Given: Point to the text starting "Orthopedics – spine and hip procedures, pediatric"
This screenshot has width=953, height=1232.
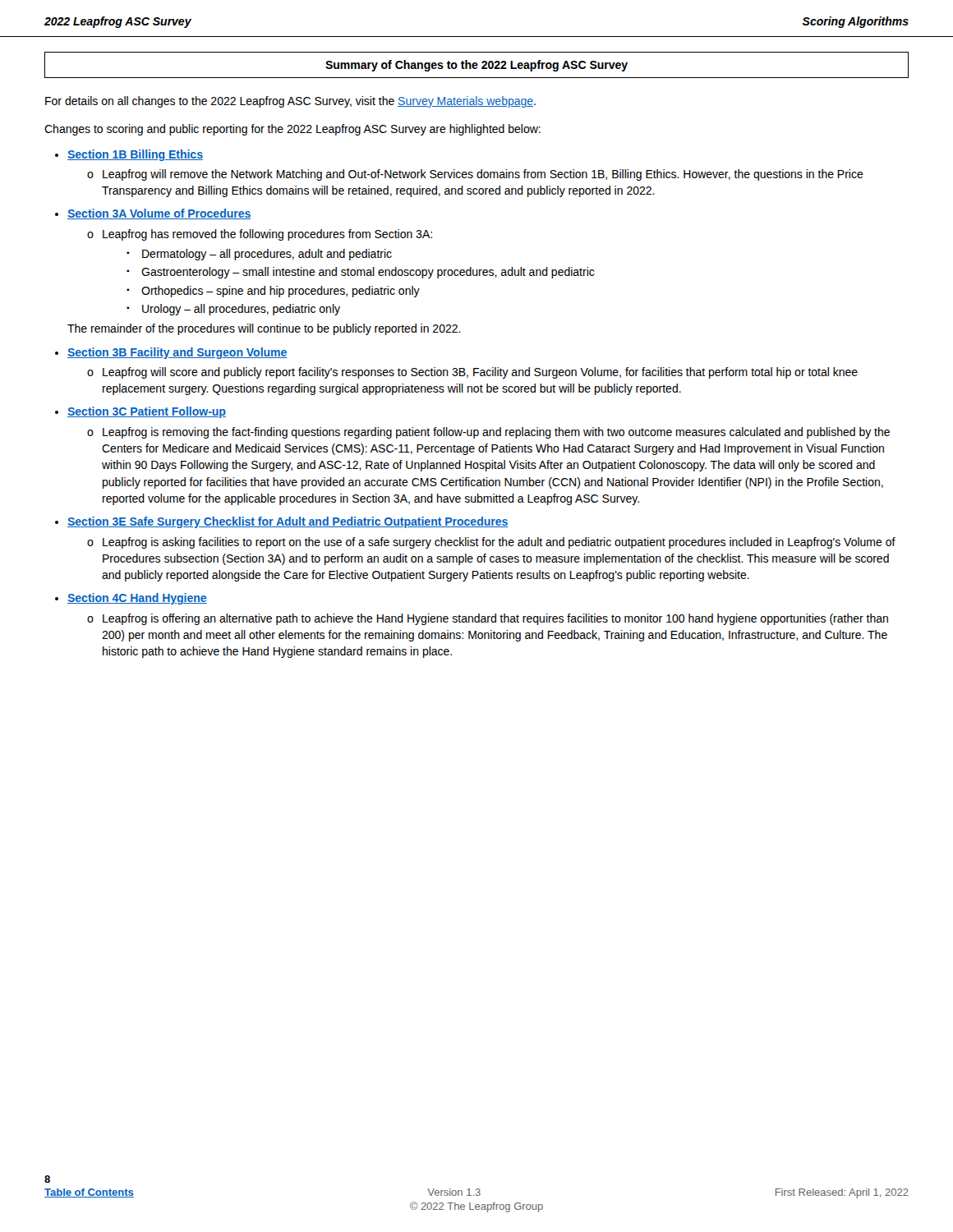Looking at the screenshot, I should [x=280, y=290].
